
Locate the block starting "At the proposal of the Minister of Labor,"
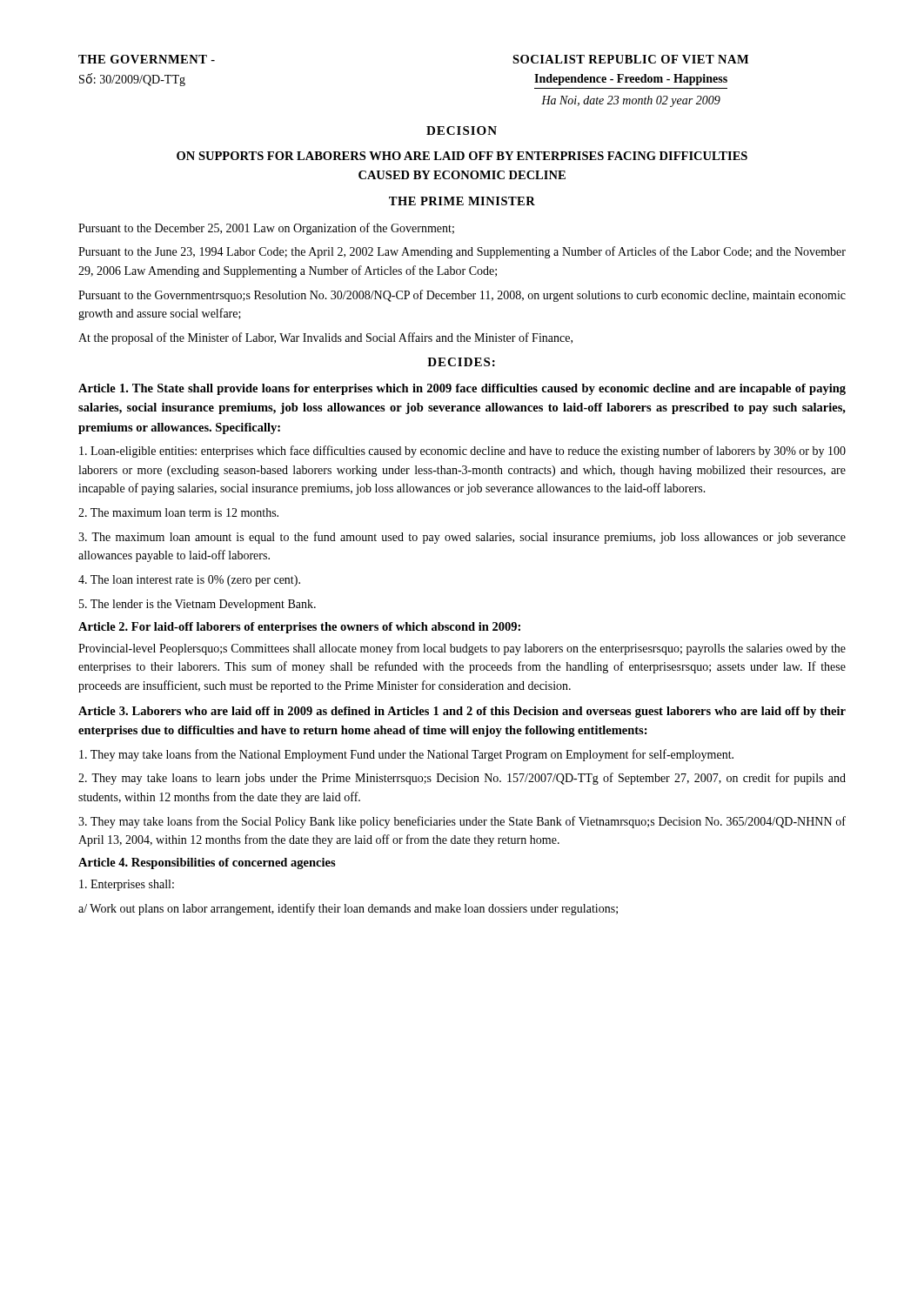point(326,338)
